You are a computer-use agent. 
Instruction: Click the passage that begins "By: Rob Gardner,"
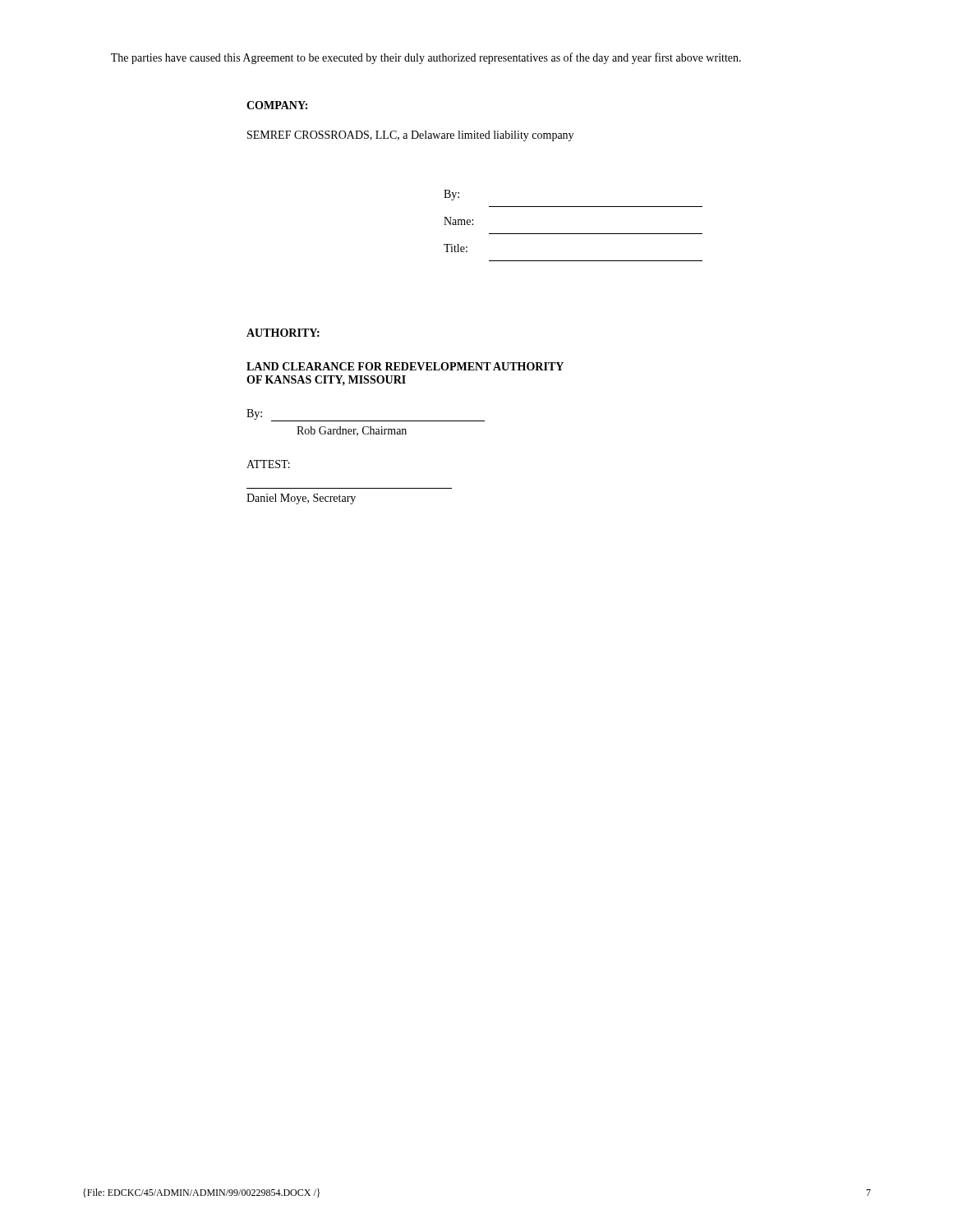click(366, 423)
